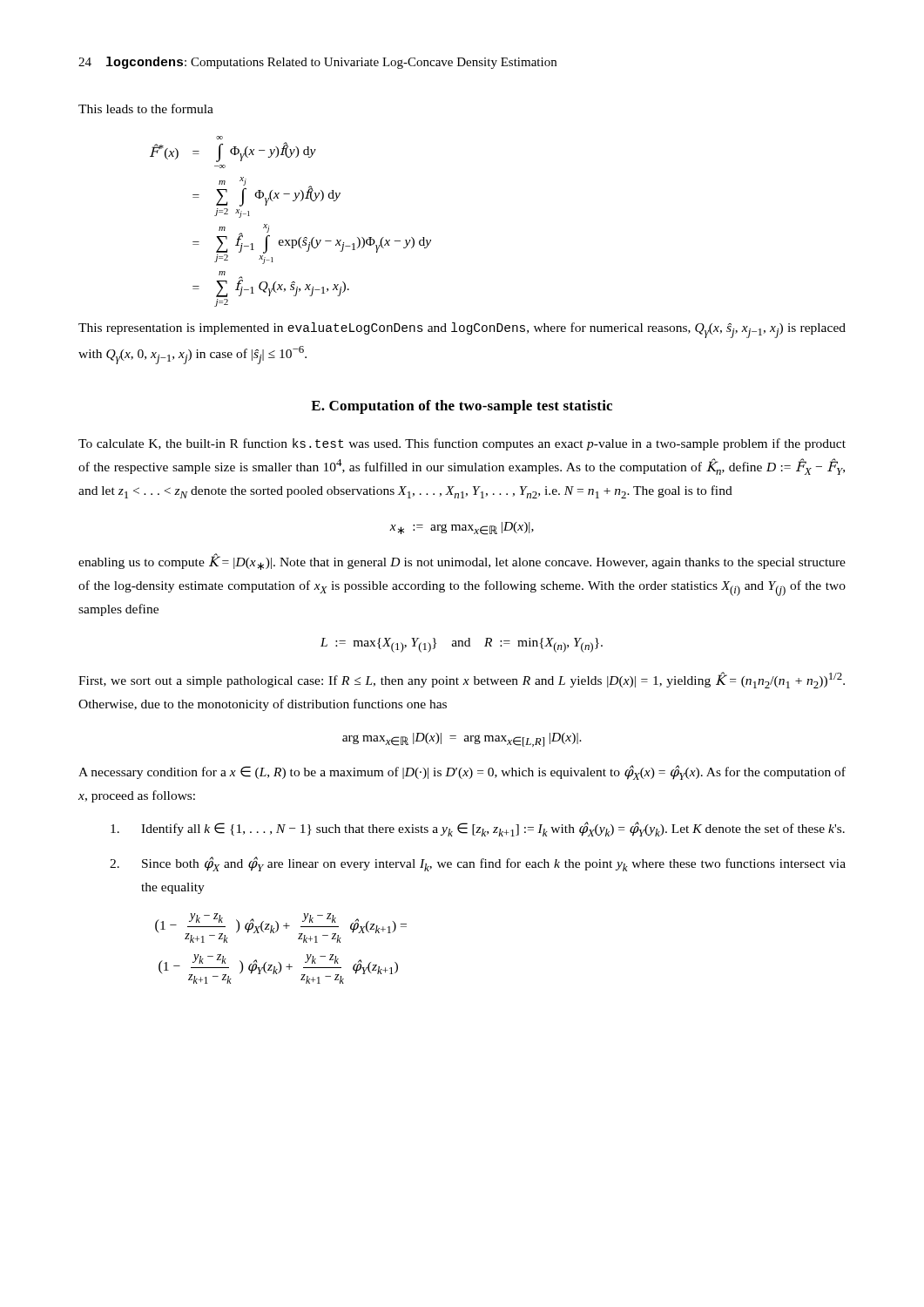The width and height of the screenshot is (924, 1307).
Task: Locate the passage starting "This leads to the formula"
Action: 146,108
